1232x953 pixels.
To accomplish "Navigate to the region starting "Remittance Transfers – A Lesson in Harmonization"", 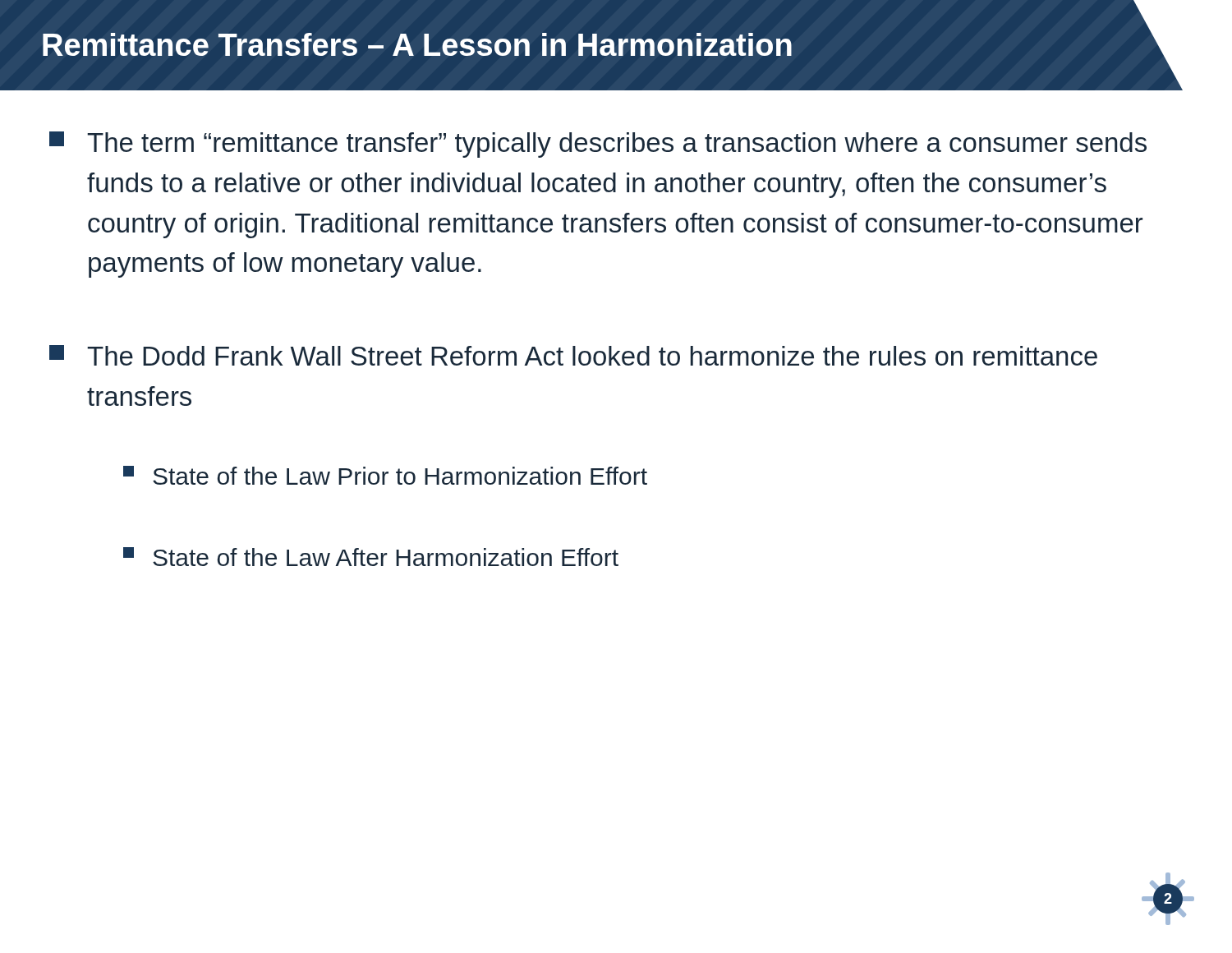I will click(x=616, y=45).
